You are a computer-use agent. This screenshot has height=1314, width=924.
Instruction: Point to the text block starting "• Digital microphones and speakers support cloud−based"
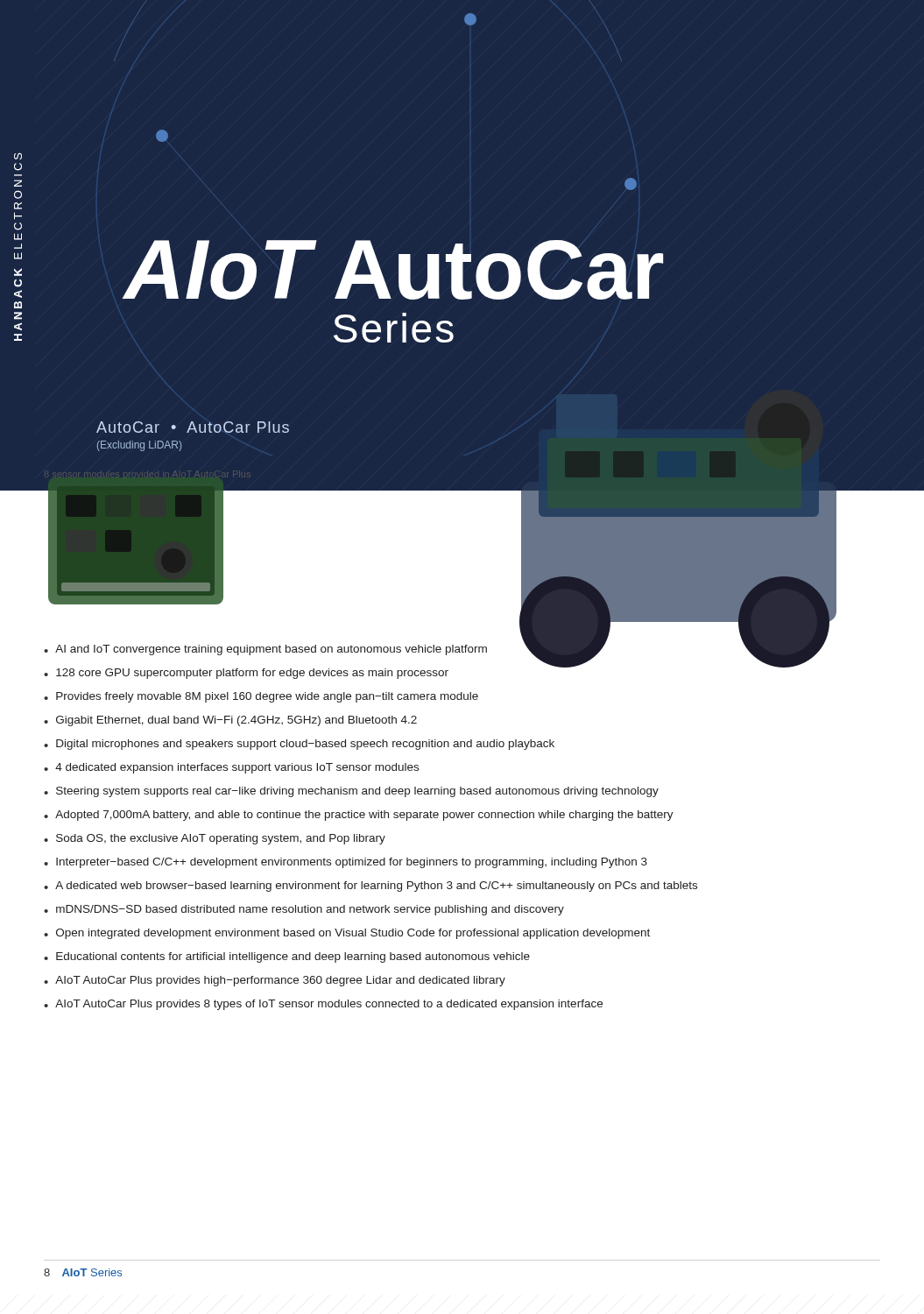coord(299,745)
